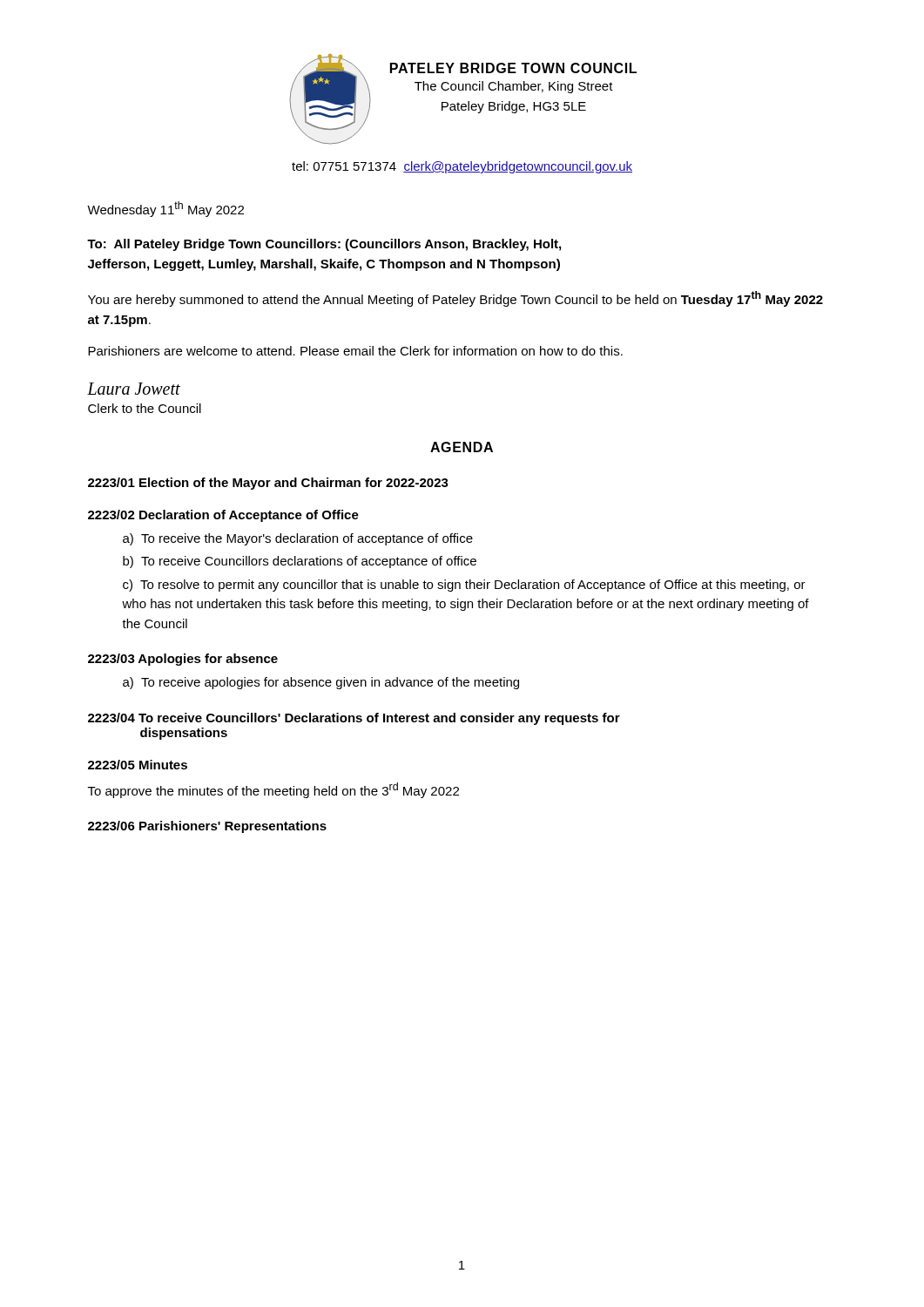This screenshot has width=924, height=1307.
Task: Point to the block beginning "b) To receive Councillors declarations of acceptance"
Action: pyautogui.click(x=300, y=561)
